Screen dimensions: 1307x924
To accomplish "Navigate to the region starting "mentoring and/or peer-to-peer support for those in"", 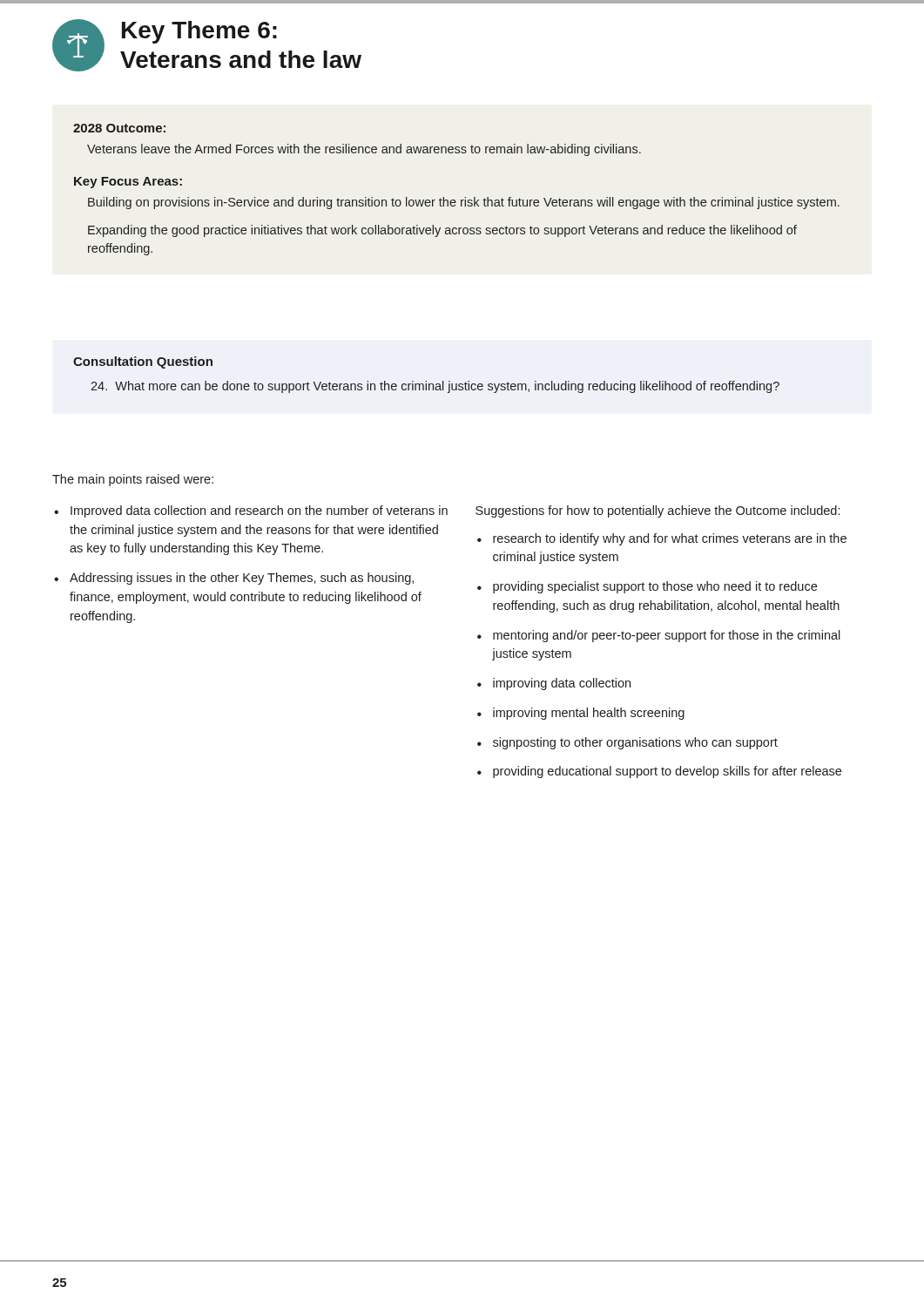I will (x=667, y=644).
